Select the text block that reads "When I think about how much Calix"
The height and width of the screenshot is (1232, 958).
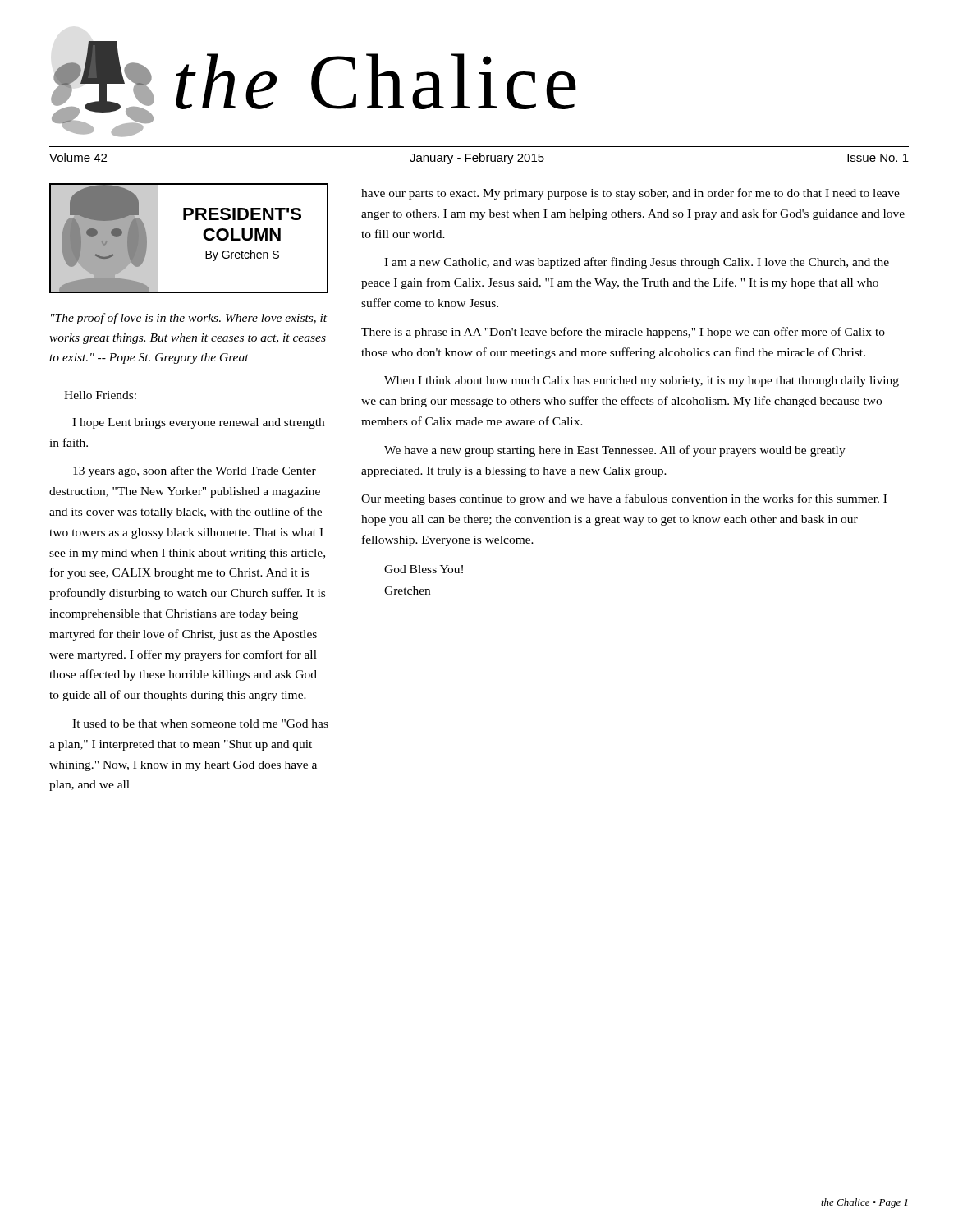630,401
